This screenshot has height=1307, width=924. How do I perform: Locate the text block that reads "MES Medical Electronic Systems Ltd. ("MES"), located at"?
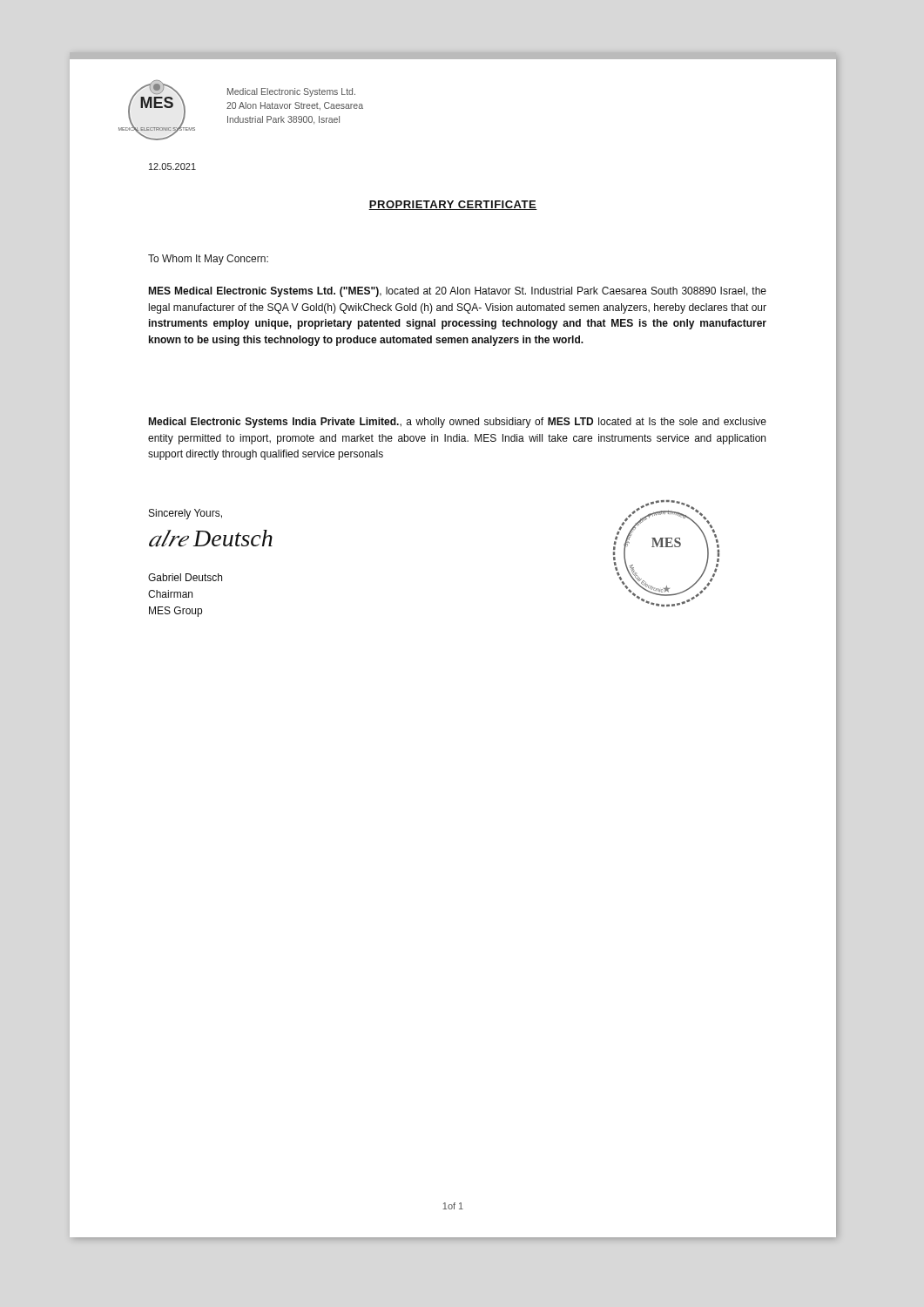[457, 315]
